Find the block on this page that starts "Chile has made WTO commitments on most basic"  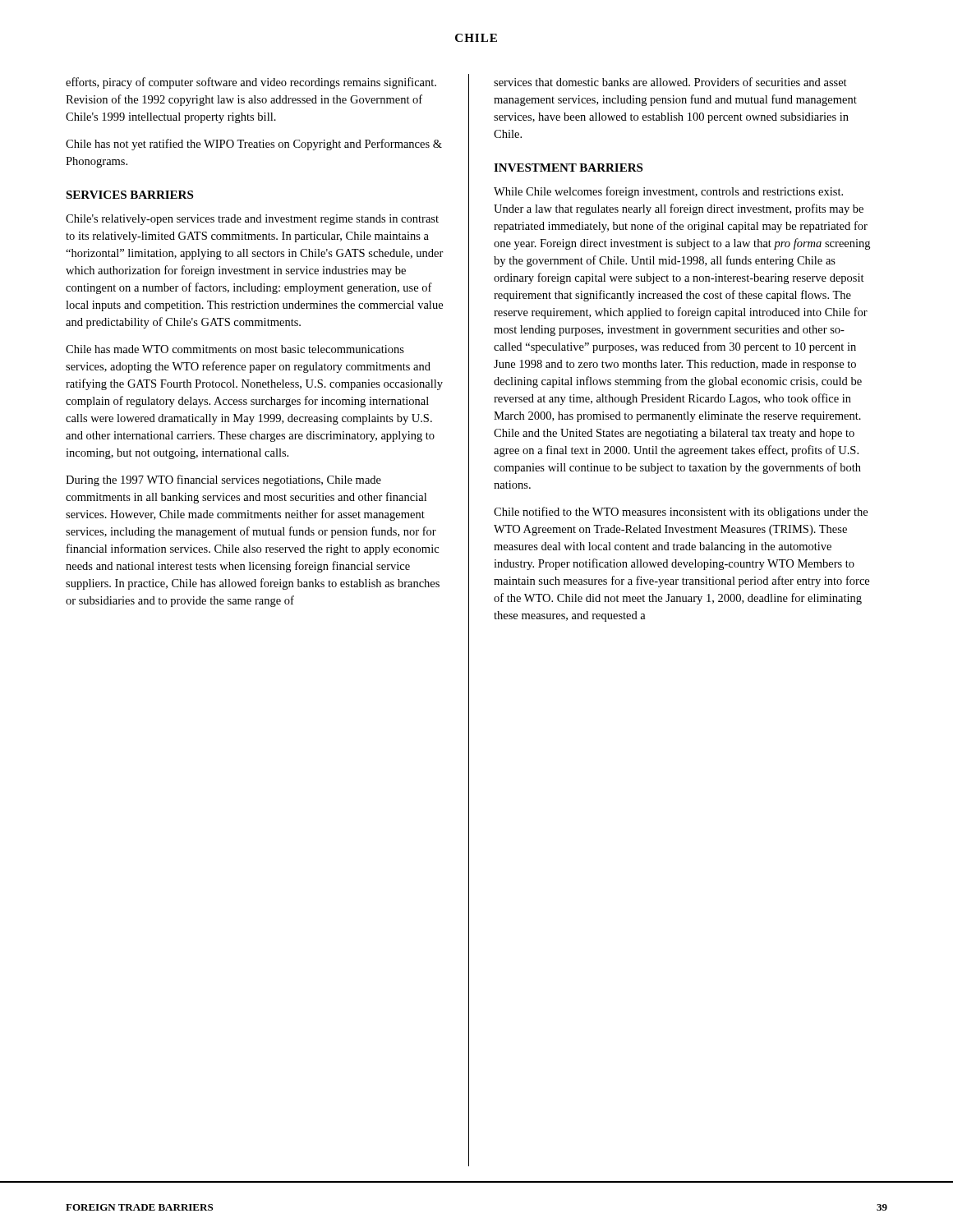[254, 401]
